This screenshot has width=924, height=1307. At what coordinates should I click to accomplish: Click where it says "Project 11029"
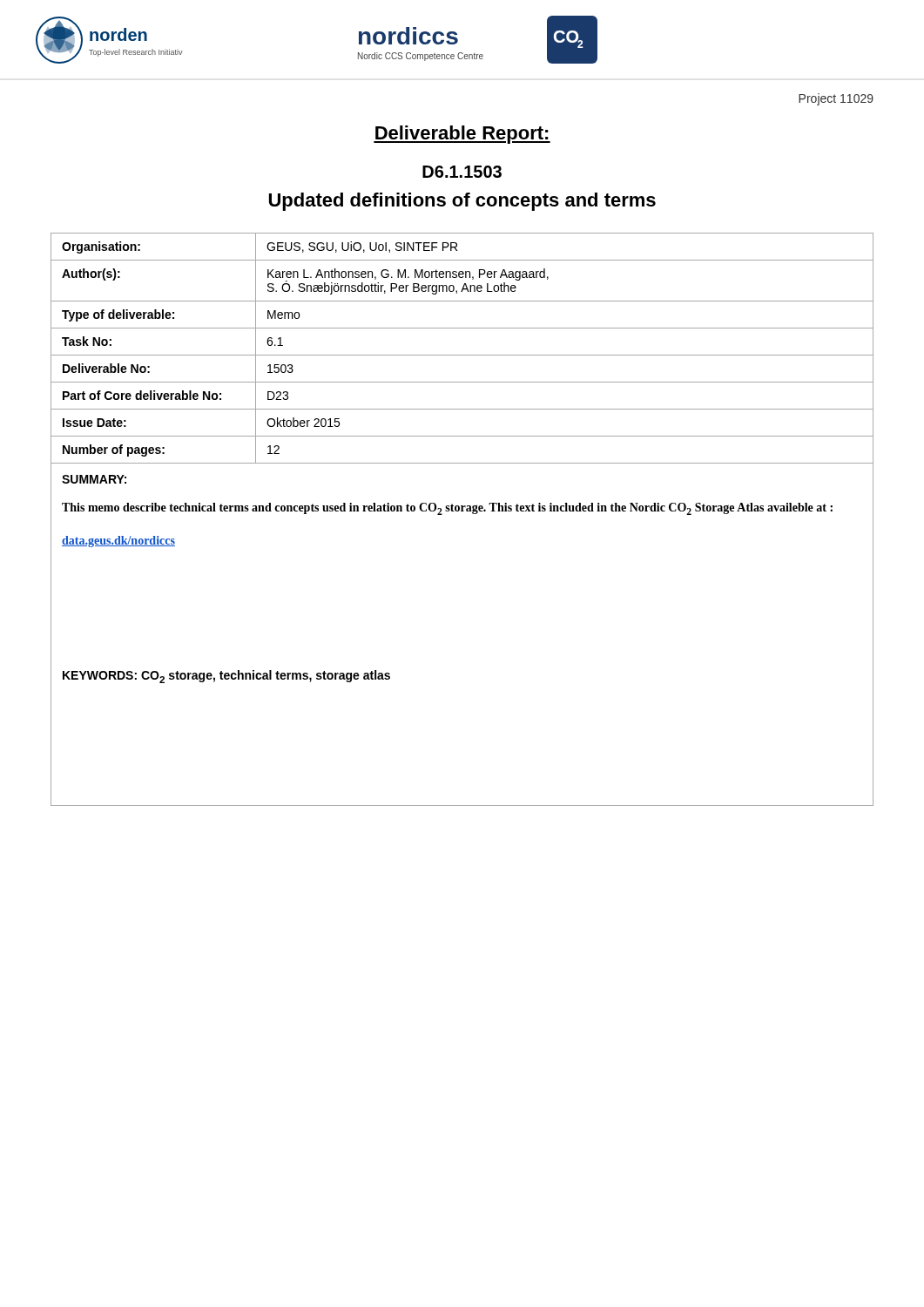point(836,98)
